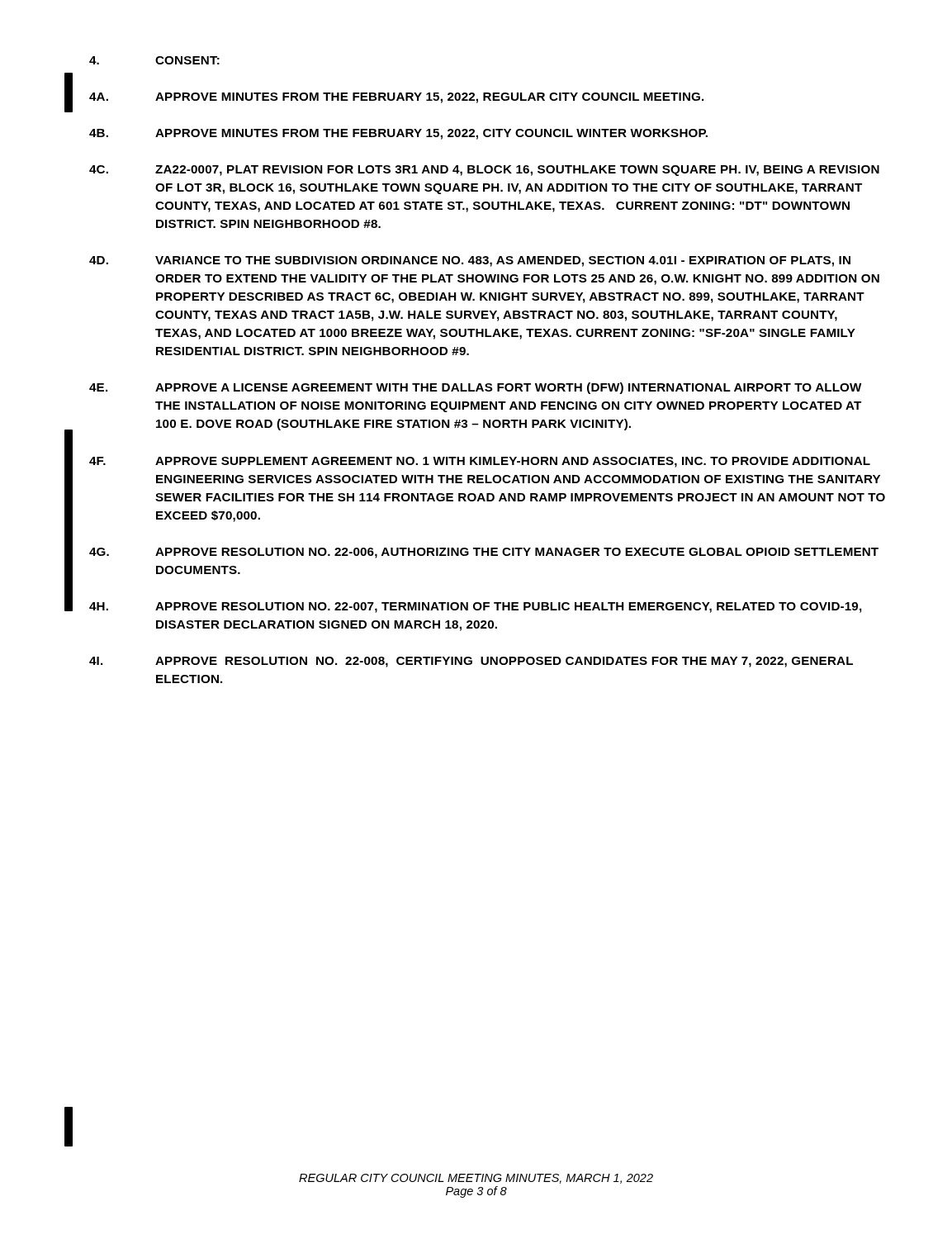Viewport: 952px width, 1239px height.
Task: Find the list item containing "4A. APPROVE MINUTES FROM THE FEBRUARY 15, 2022,"
Action: pyautogui.click(x=488, y=97)
